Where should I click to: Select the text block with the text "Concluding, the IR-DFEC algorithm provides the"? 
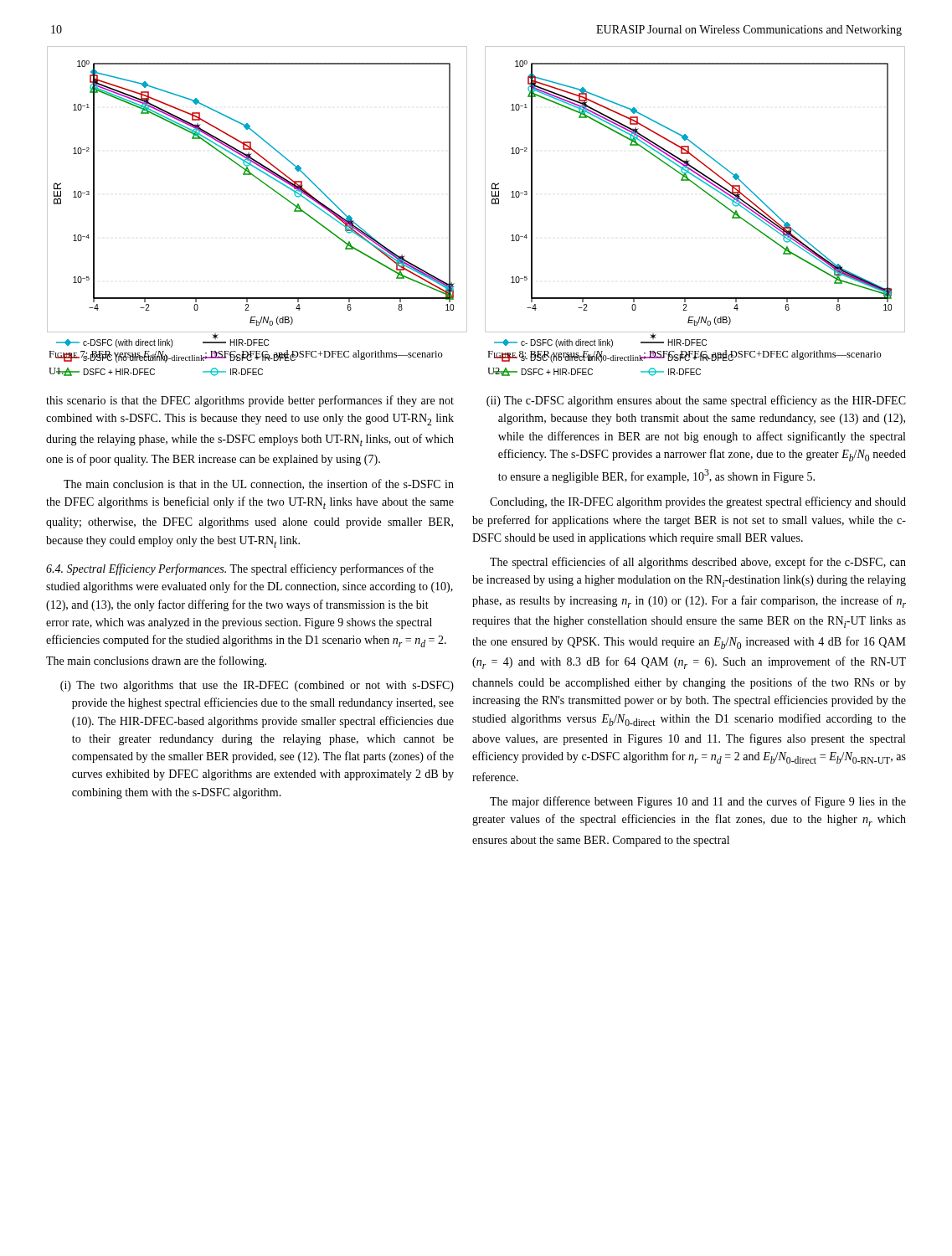(689, 520)
